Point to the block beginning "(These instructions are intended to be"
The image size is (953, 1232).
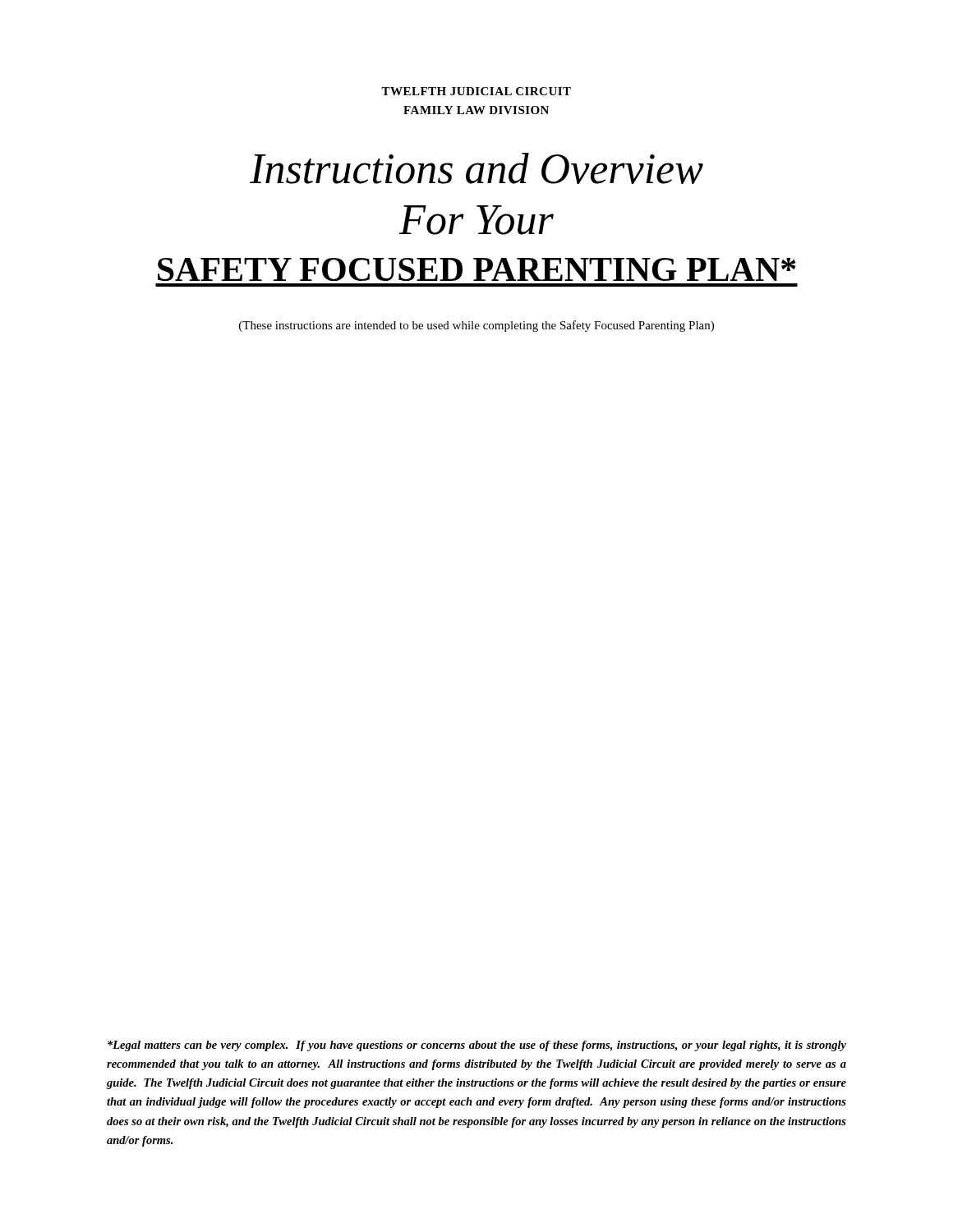[x=476, y=325]
